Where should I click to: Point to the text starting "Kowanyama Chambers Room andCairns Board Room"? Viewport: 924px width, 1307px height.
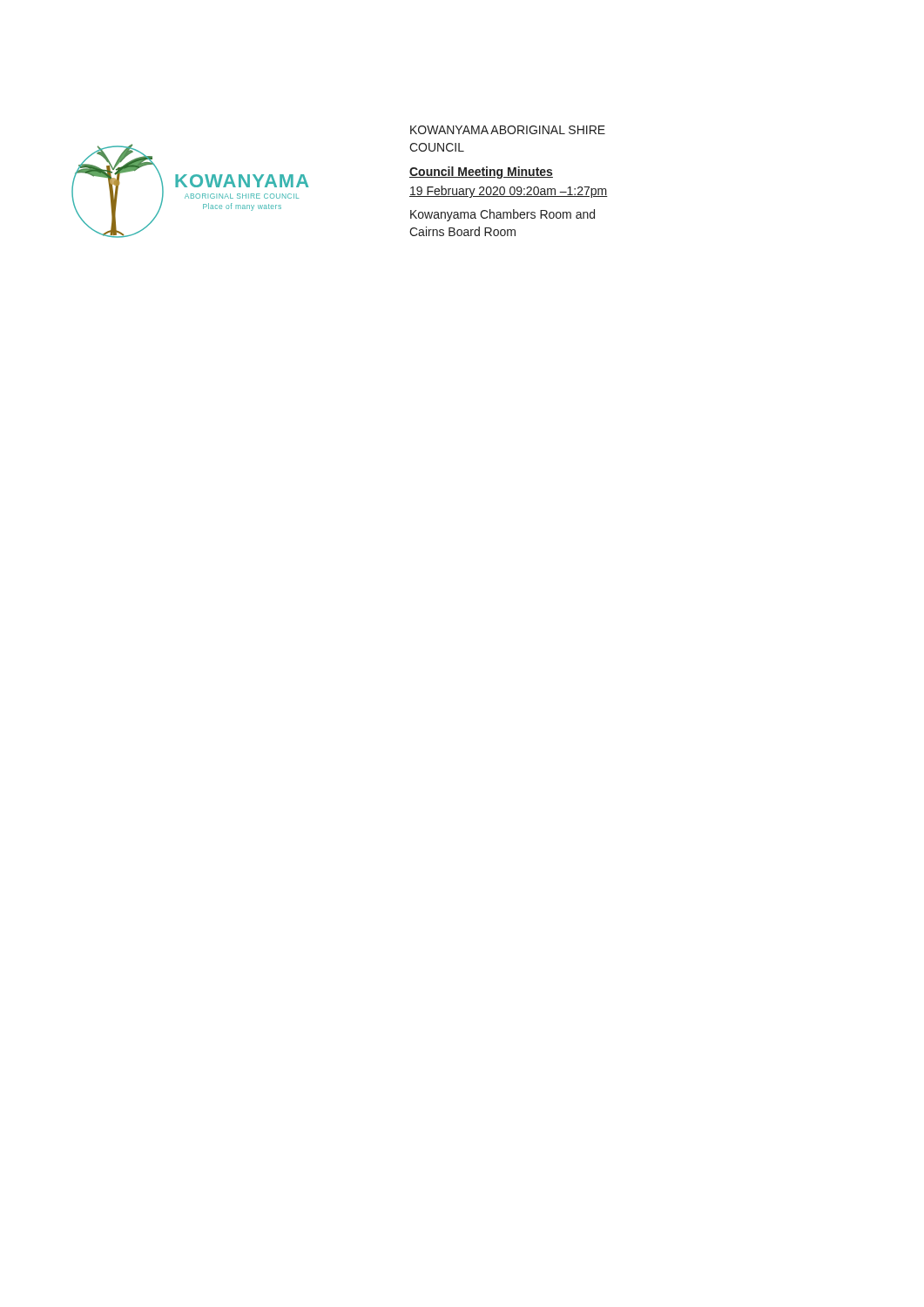(x=503, y=223)
